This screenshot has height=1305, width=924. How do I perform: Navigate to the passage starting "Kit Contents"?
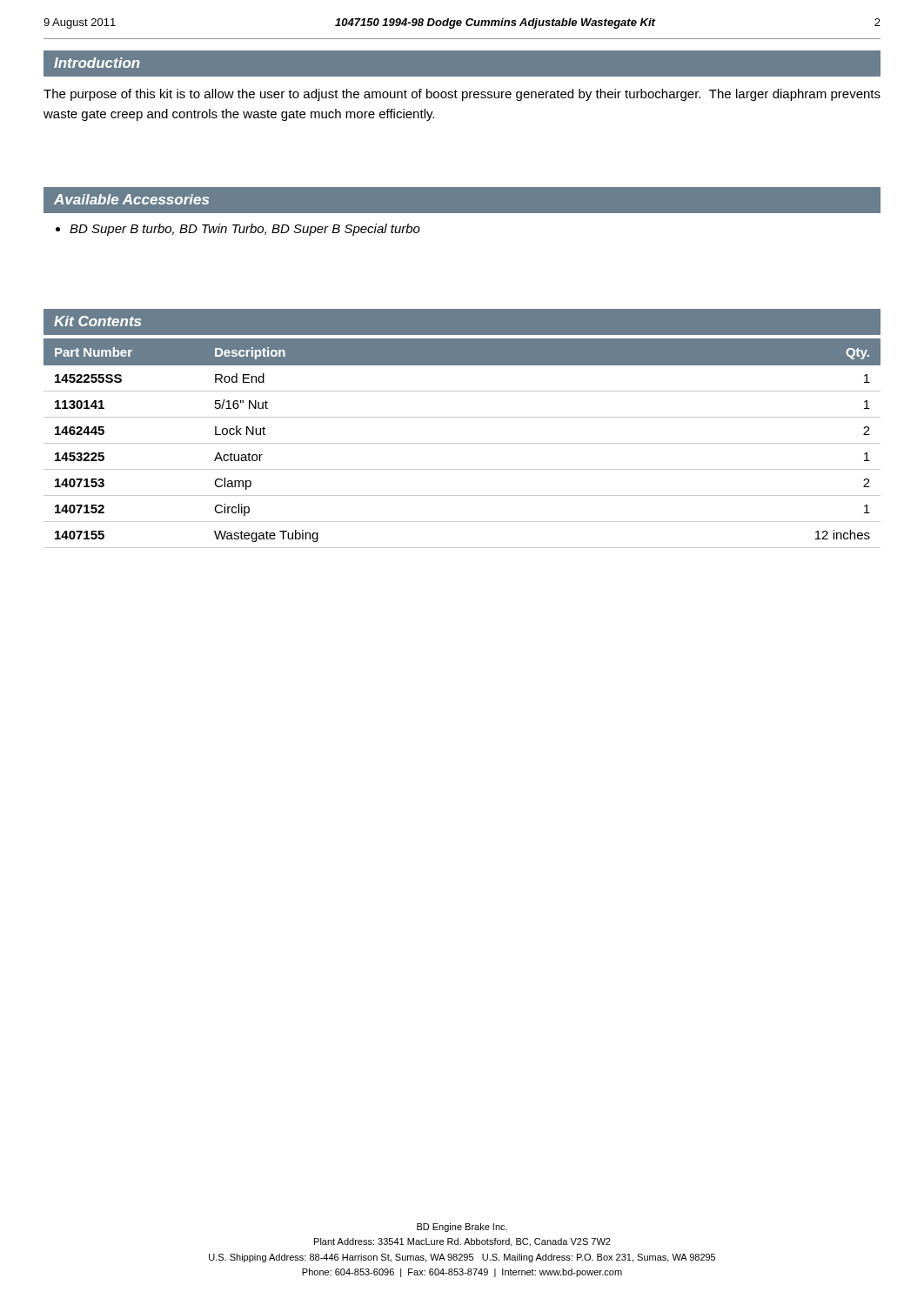[98, 321]
